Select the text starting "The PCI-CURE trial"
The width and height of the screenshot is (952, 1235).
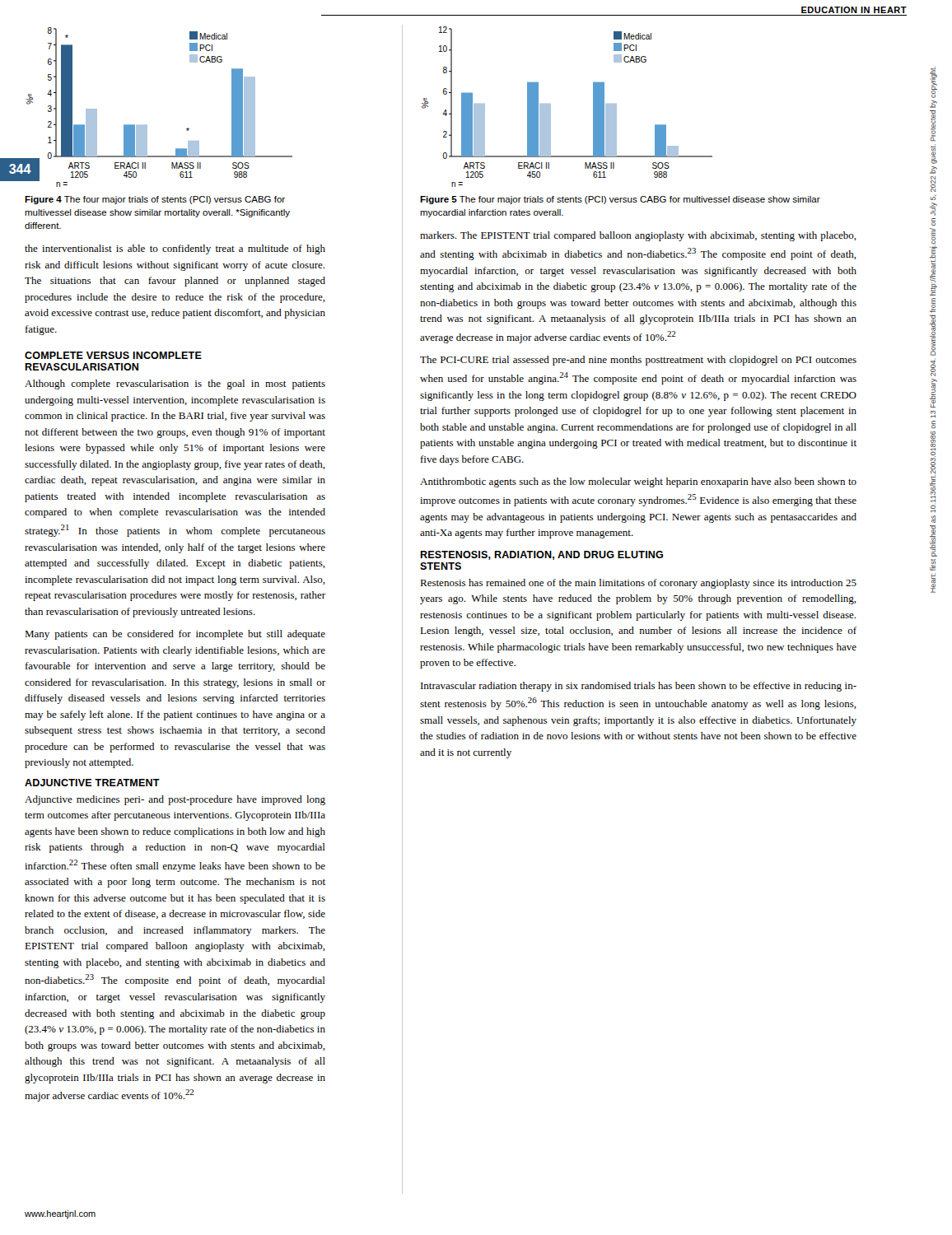tap(638, 409)
